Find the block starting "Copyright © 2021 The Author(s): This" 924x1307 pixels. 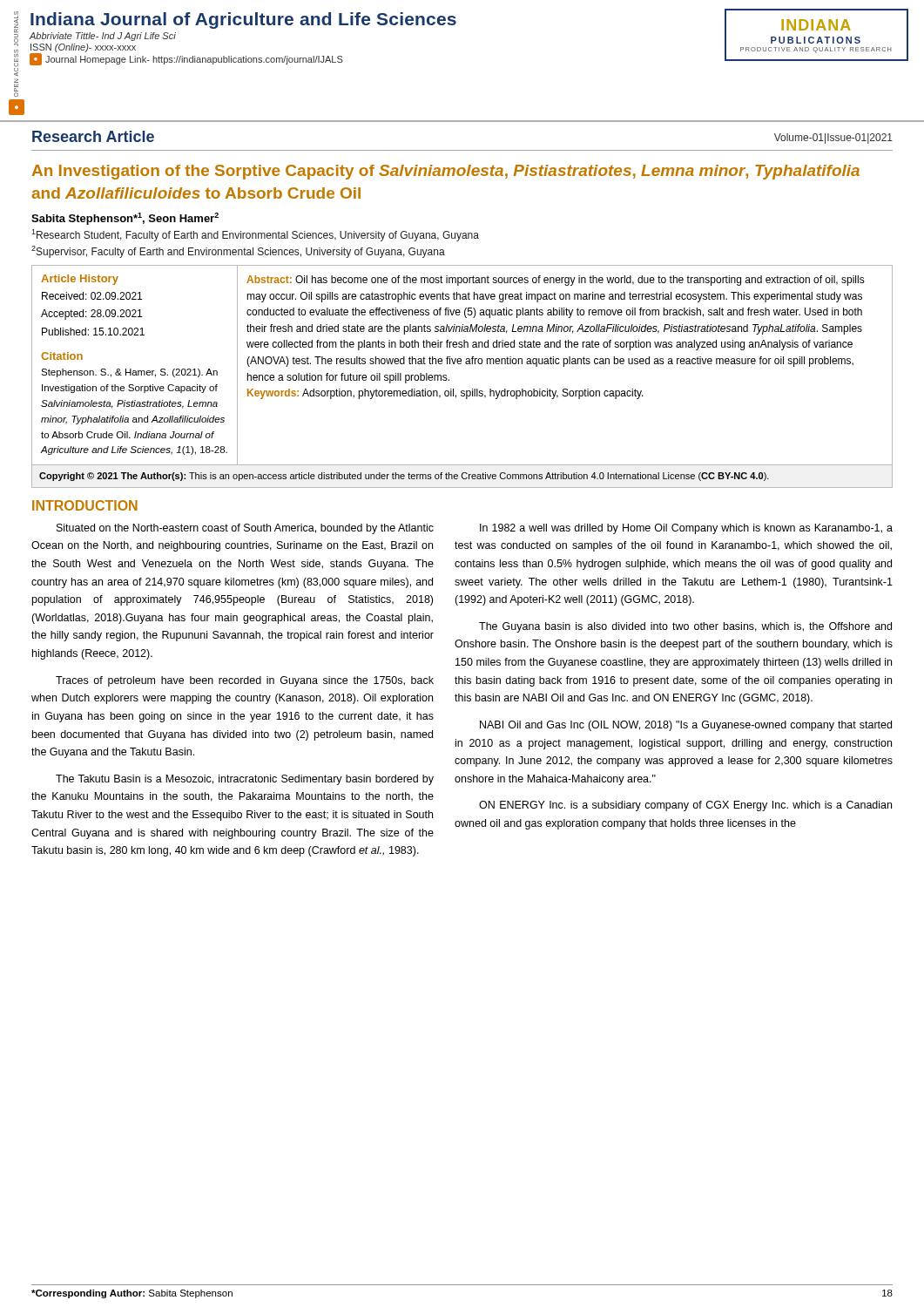(404, 476)
